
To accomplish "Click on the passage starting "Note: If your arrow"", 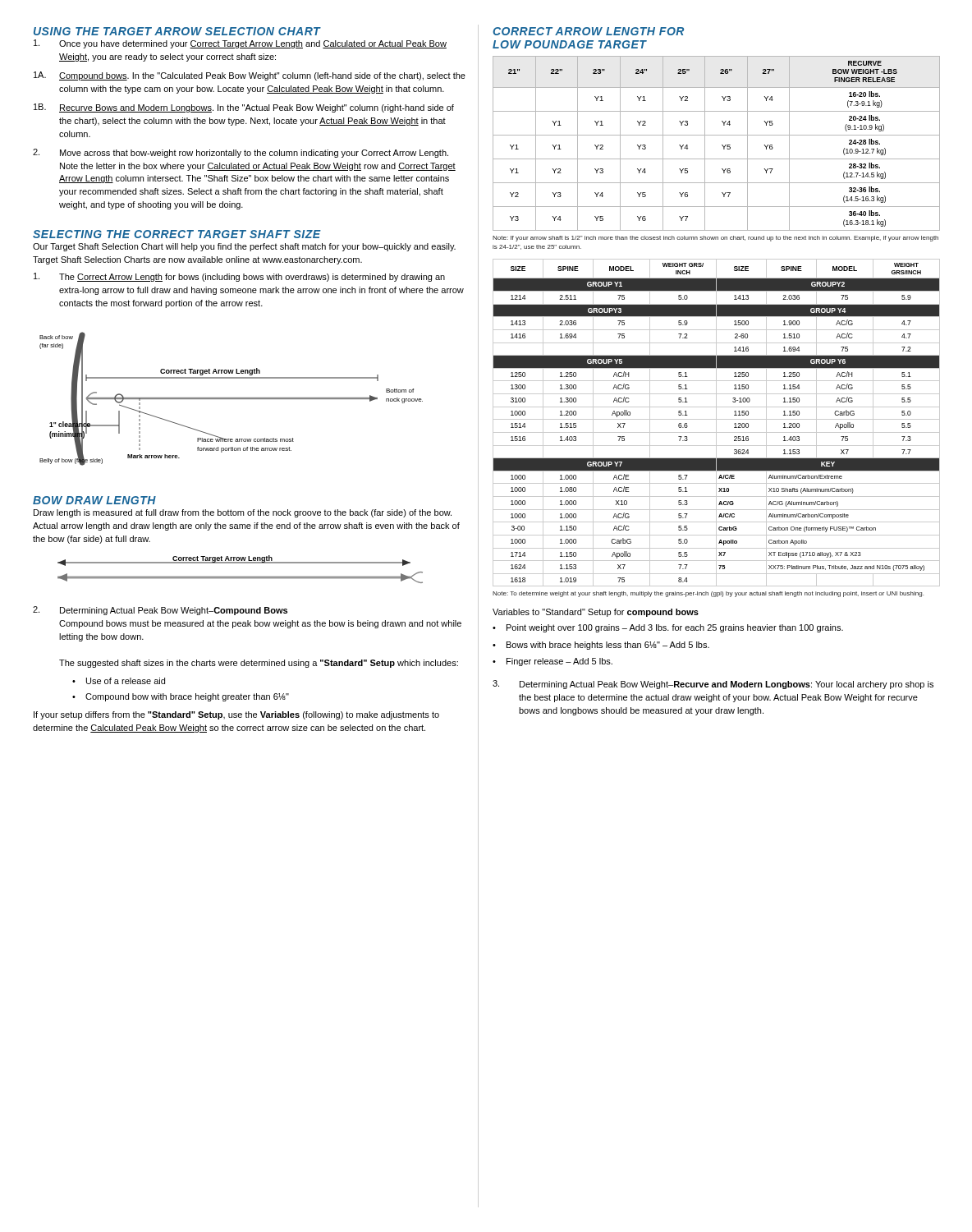I will point(716,242).
